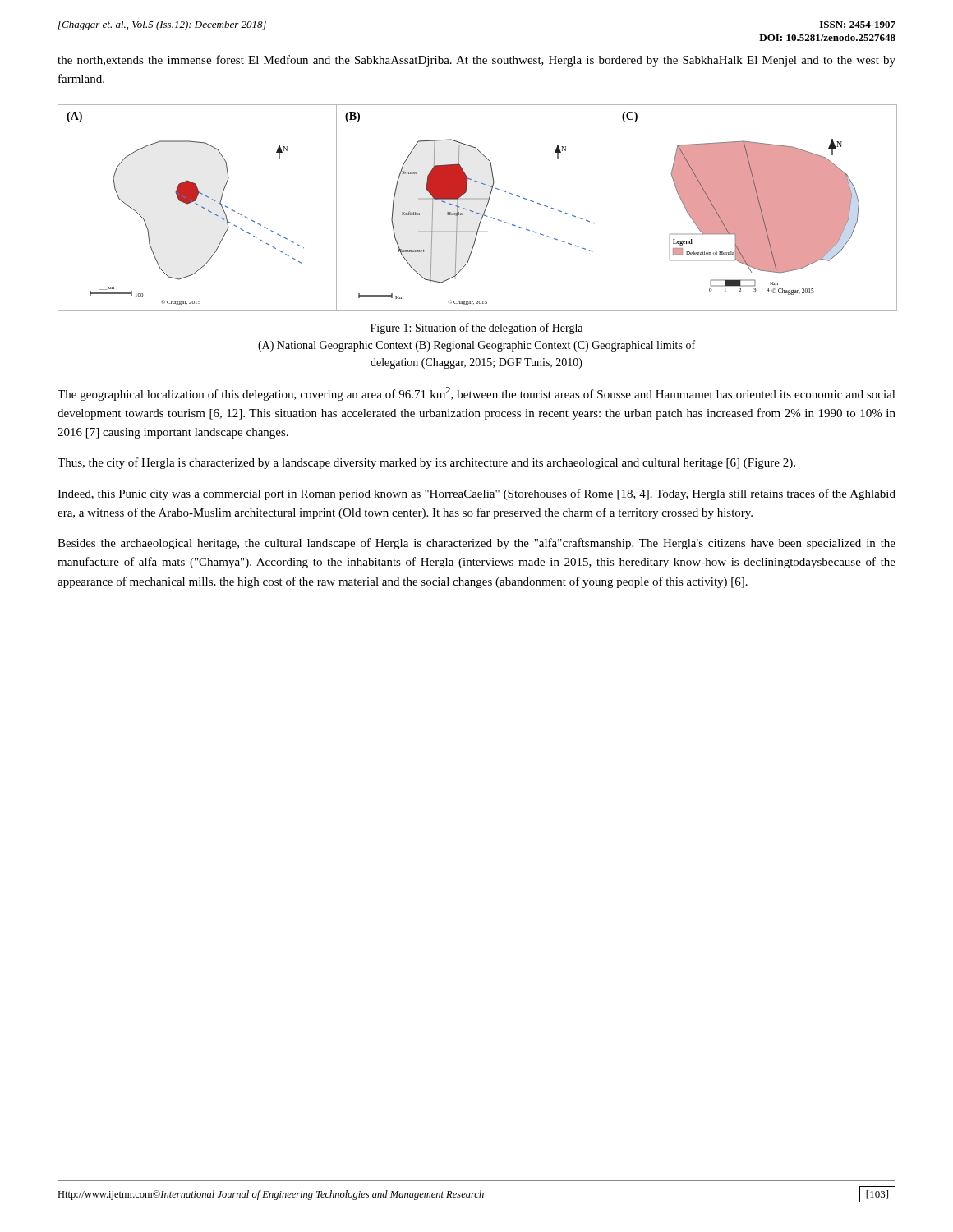Click a map
Image resolution: width=953 pixels, height=1232 pixels.
[476, 207]
